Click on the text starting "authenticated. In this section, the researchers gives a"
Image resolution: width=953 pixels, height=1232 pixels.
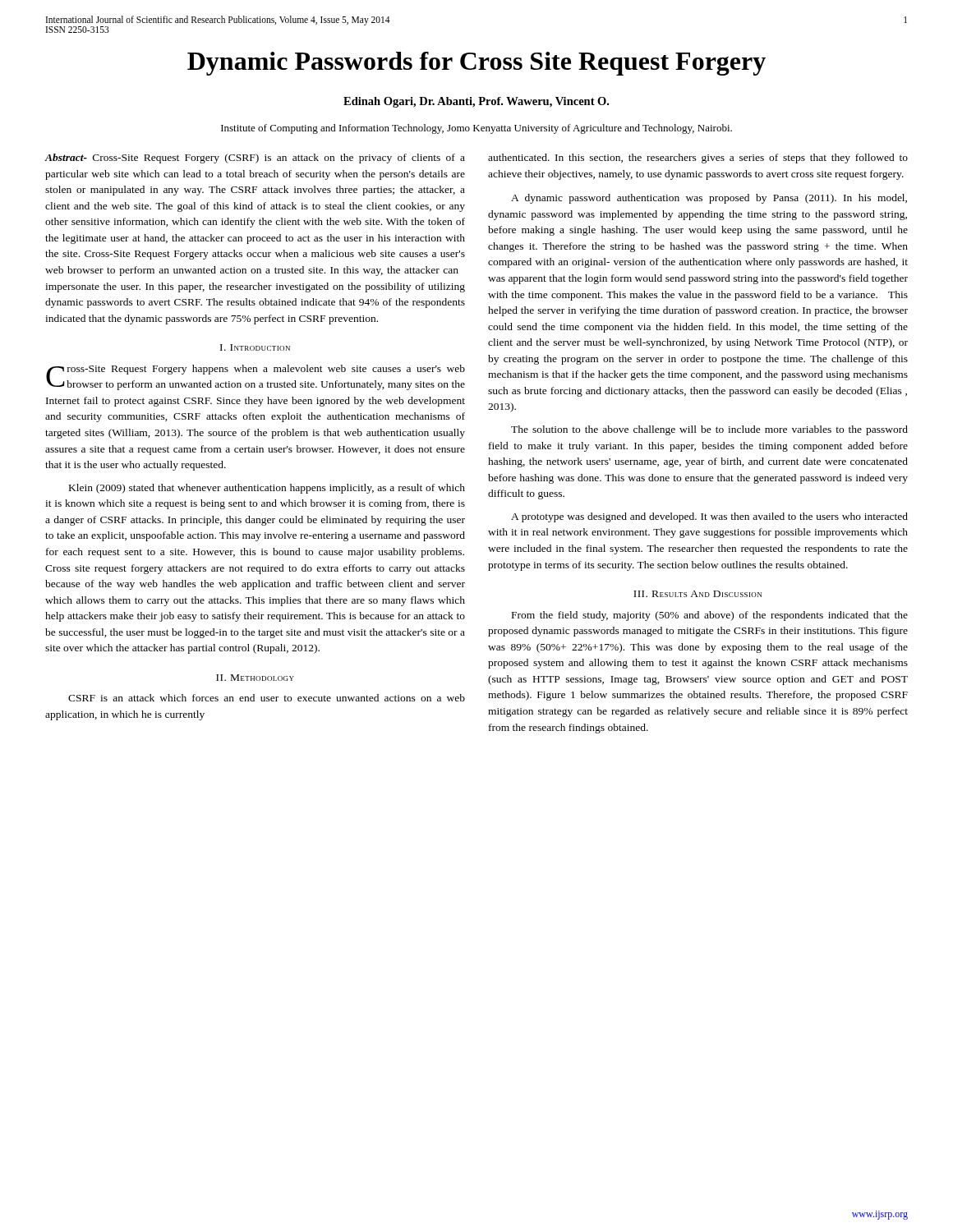[698, 165]
